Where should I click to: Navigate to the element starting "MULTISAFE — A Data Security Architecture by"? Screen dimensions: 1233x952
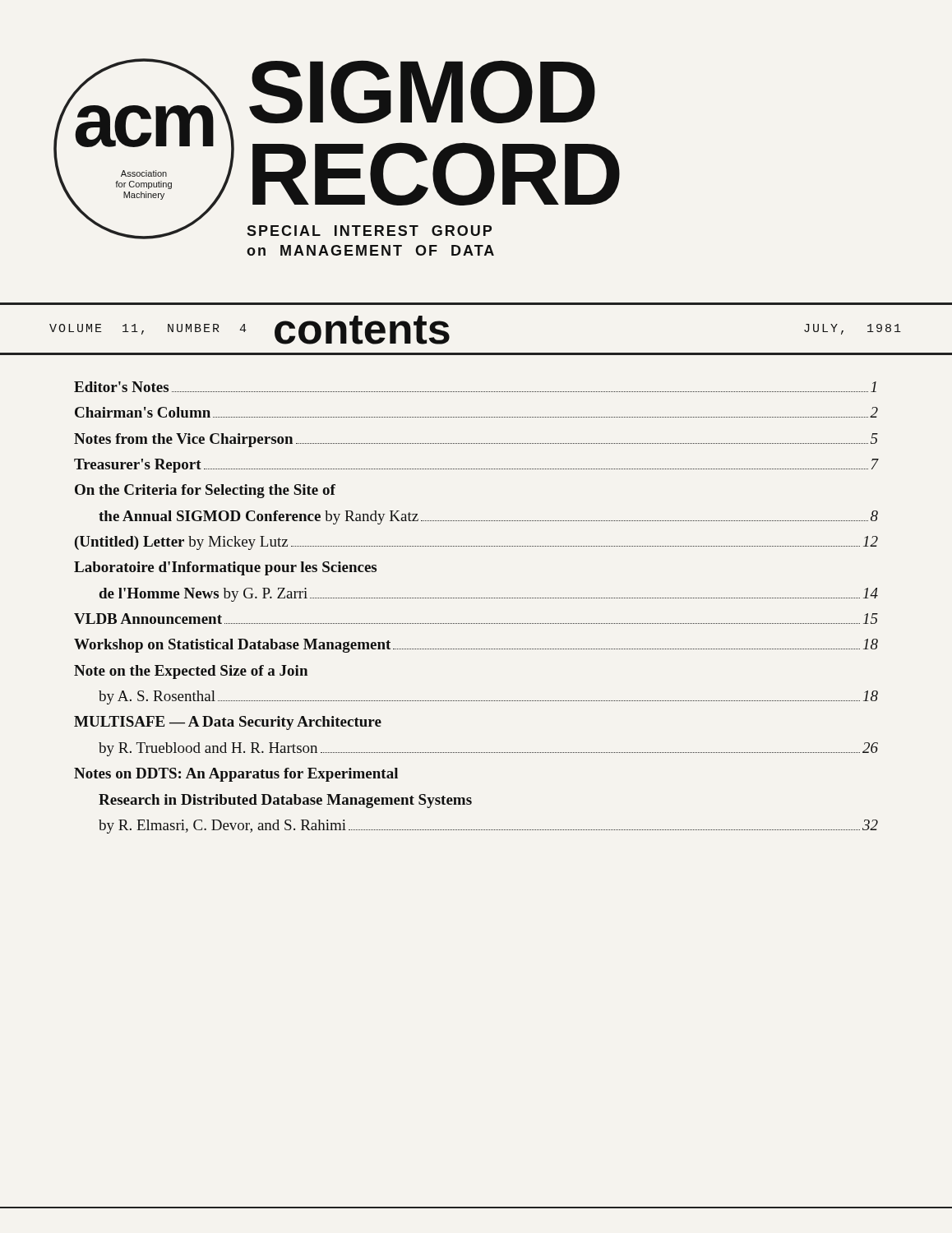click(x=228, y=723)
